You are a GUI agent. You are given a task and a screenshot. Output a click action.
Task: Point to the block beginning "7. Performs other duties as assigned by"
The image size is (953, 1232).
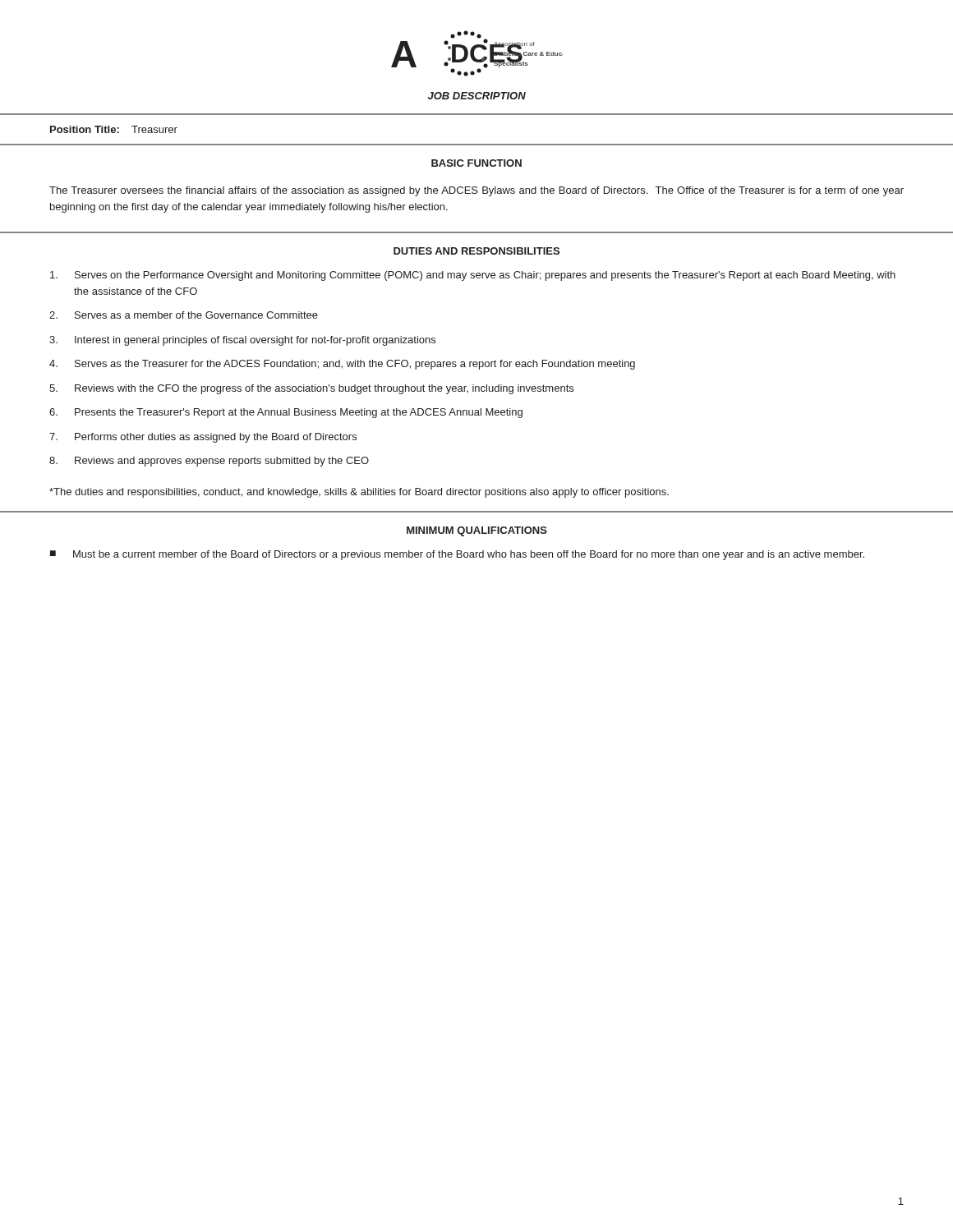[203, 438]
